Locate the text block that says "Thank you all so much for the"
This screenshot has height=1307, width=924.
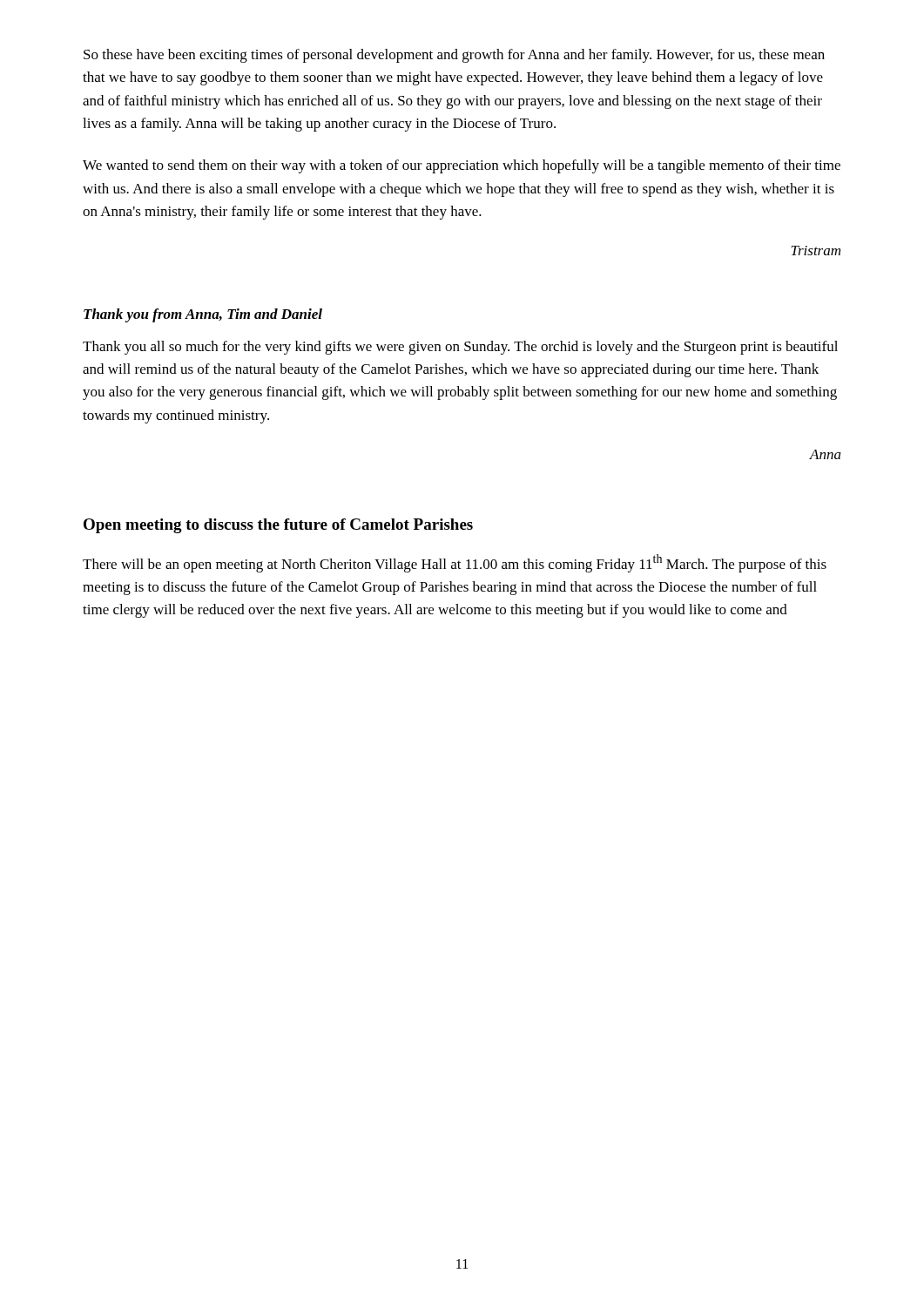click(462, 381)
